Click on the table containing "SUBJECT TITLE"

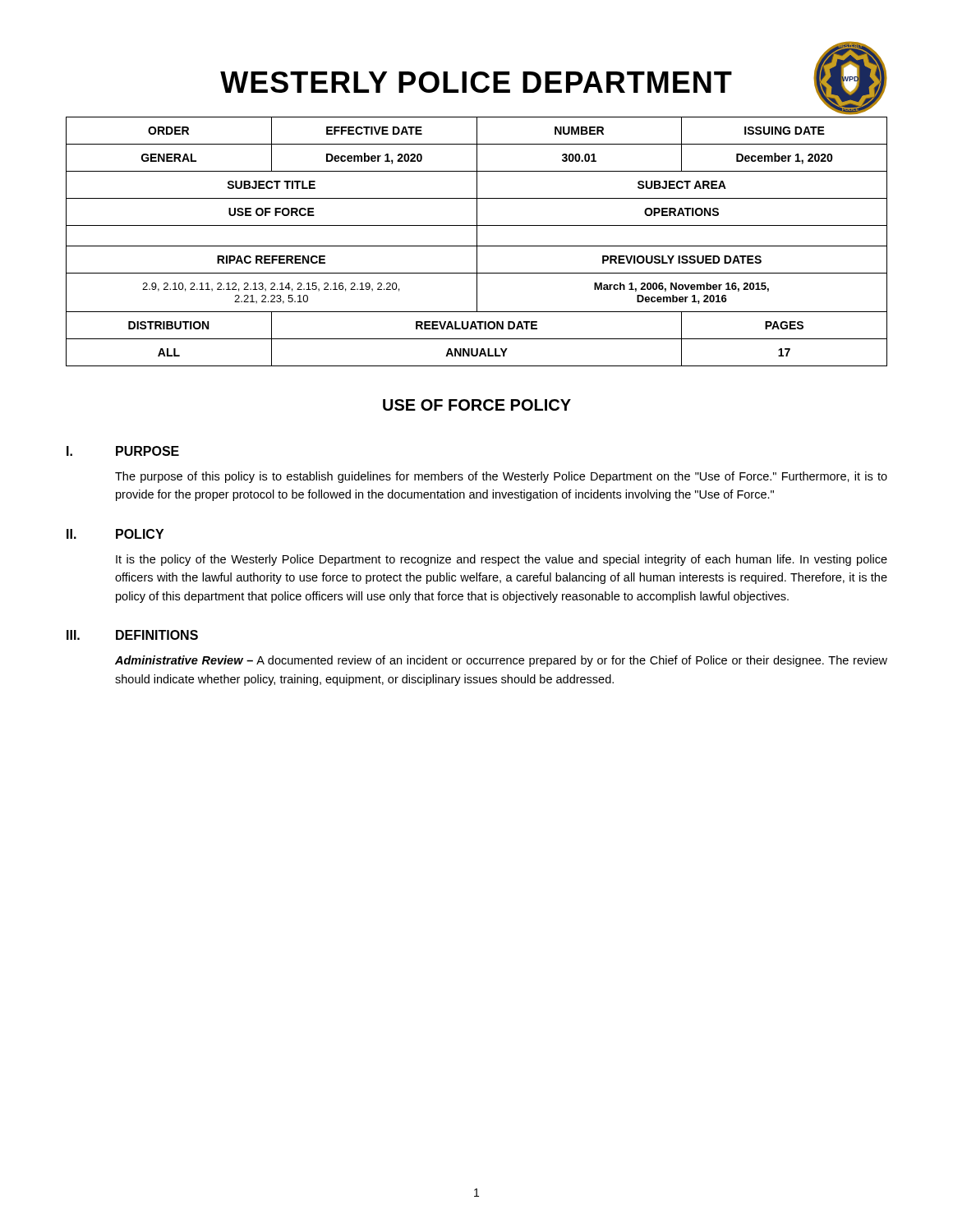[476, 241]
